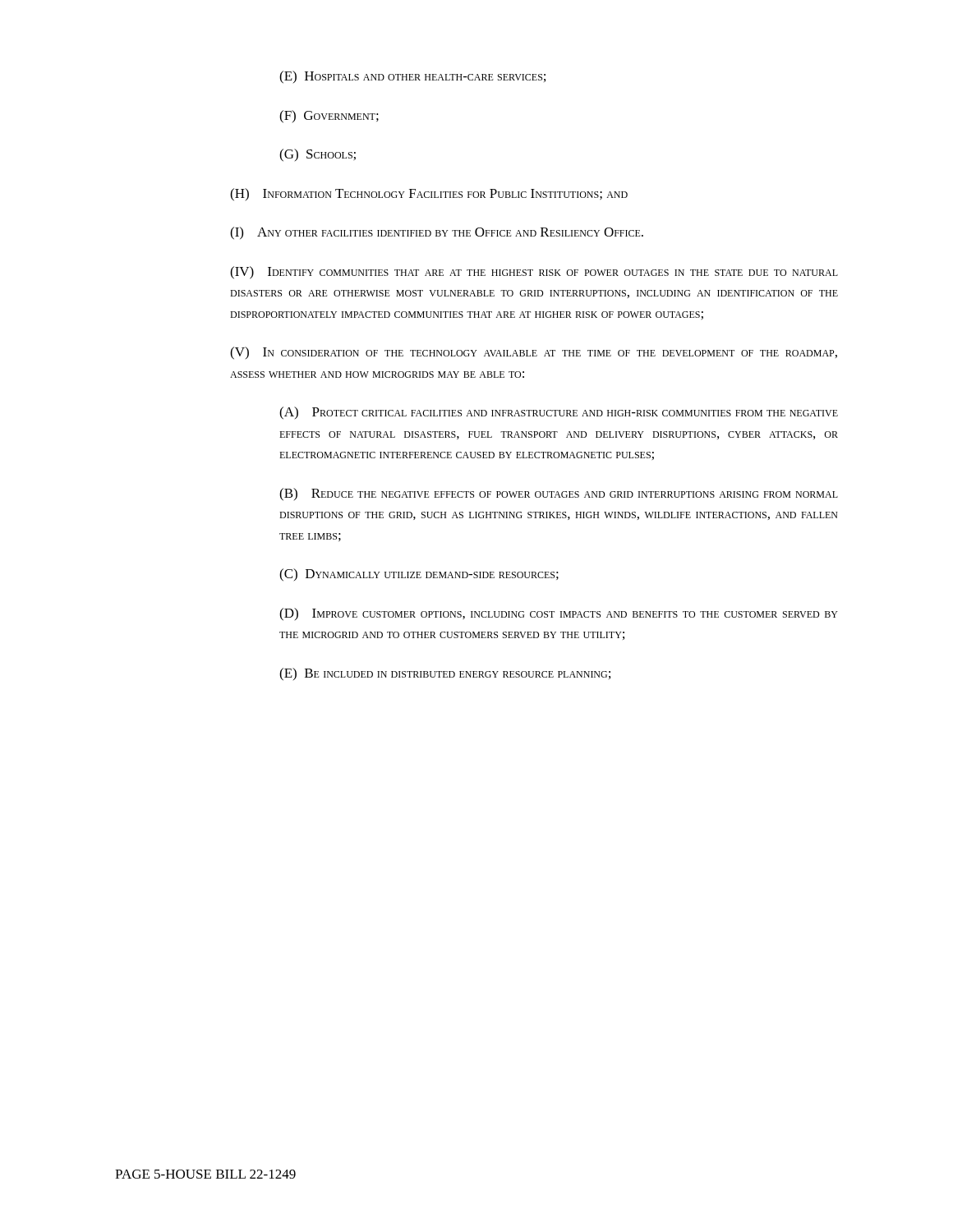This screenshot has width=953, height=1232.
Task: Click on the list item with the text "(D)Improve customer options, including cost impacts and benefits"
Action: click(559, 623)
